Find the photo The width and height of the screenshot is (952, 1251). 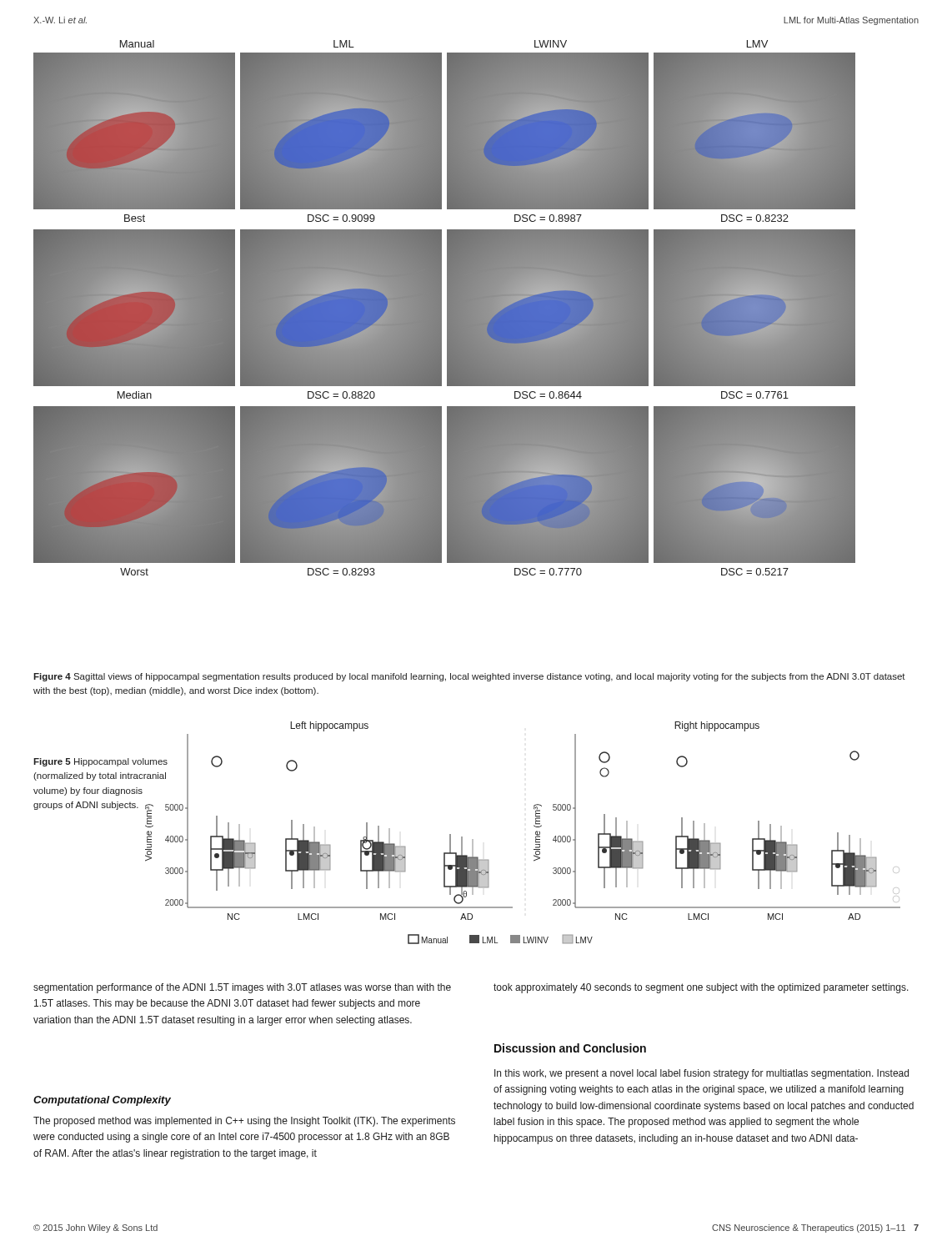tap(476, 308)
